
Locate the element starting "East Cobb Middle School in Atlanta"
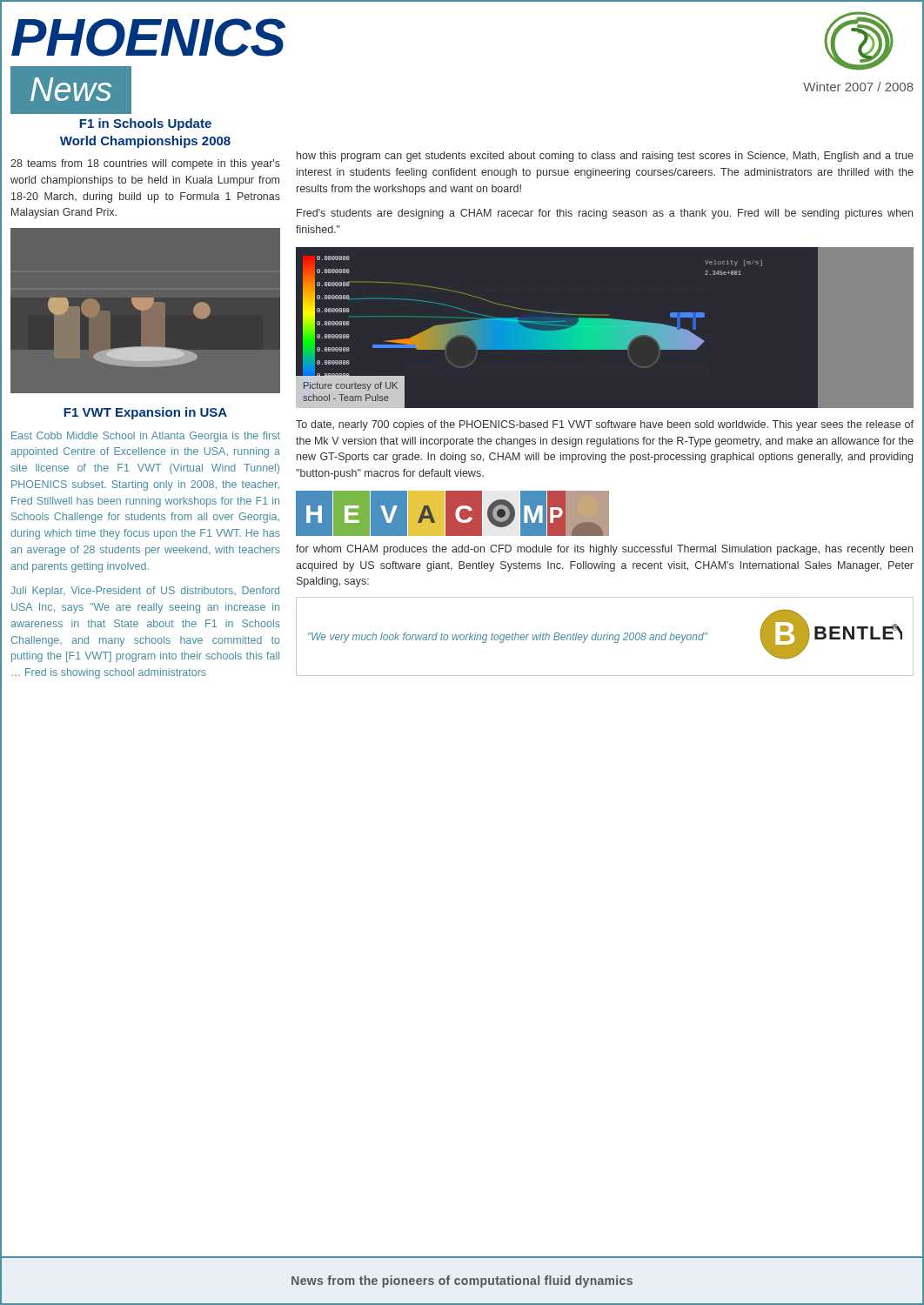pos(145,501)
